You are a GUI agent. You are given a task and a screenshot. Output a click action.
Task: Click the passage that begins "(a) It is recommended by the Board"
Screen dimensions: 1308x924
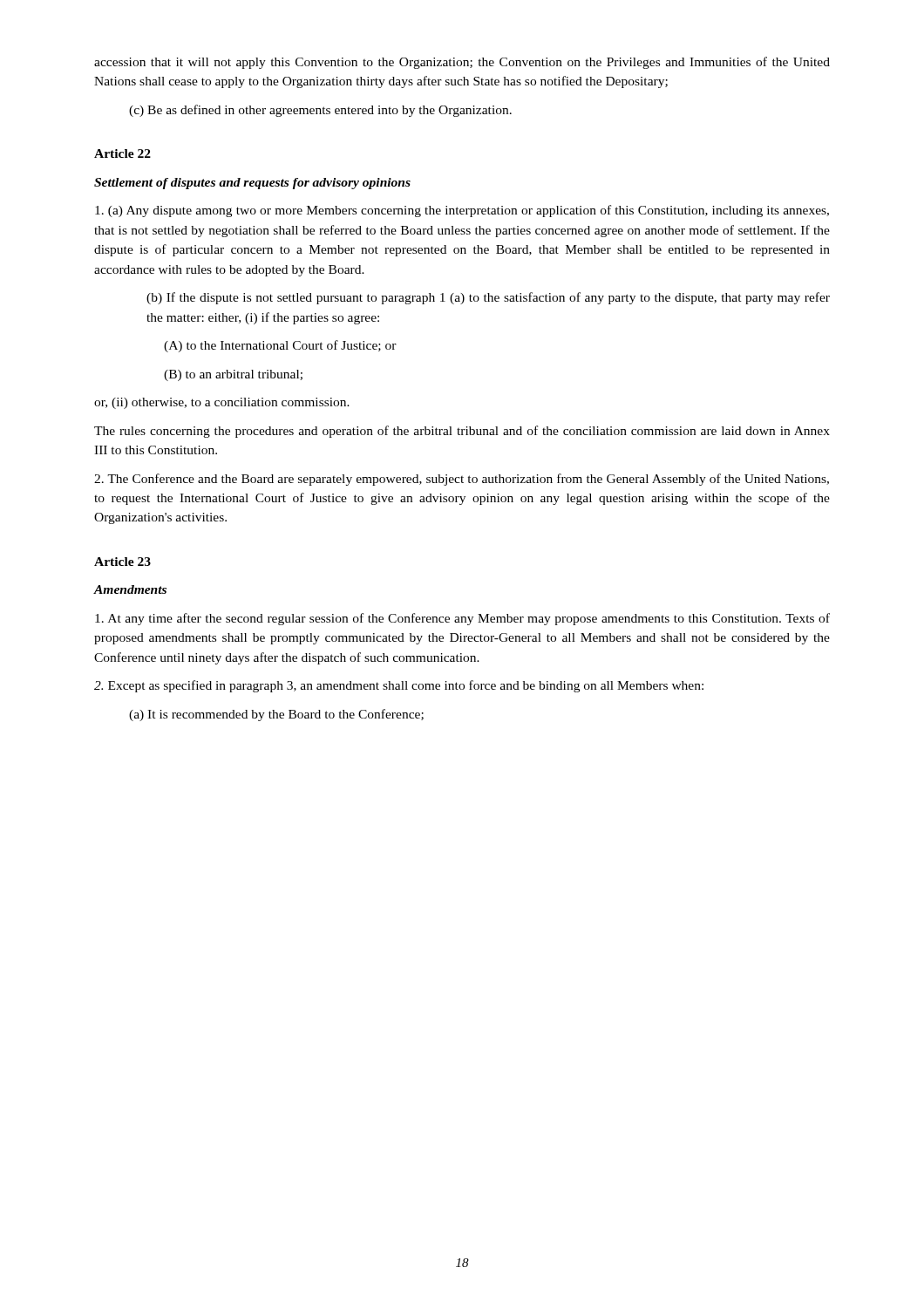(x=276, y=715)
